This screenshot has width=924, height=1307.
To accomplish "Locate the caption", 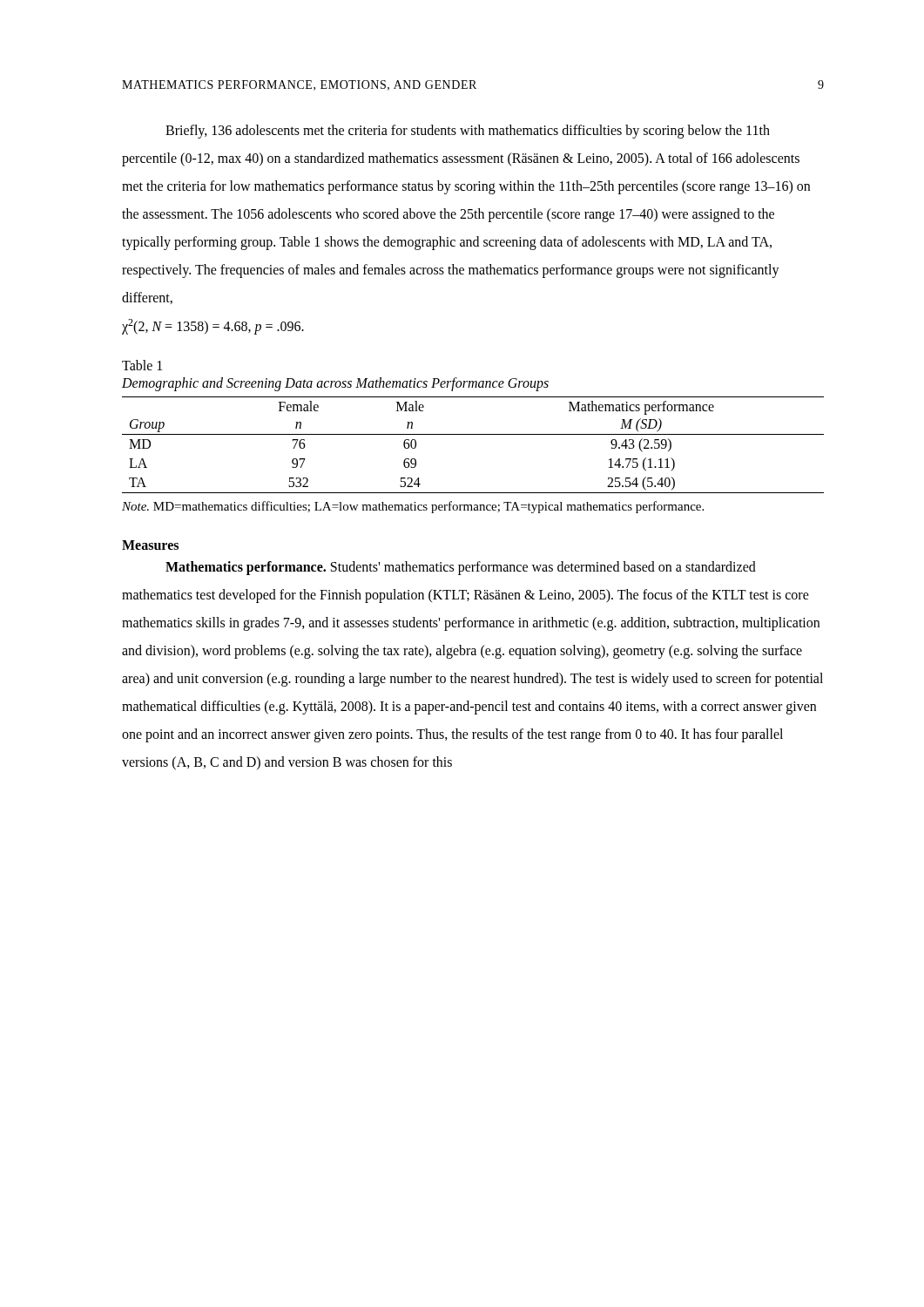I will [473, 375].
